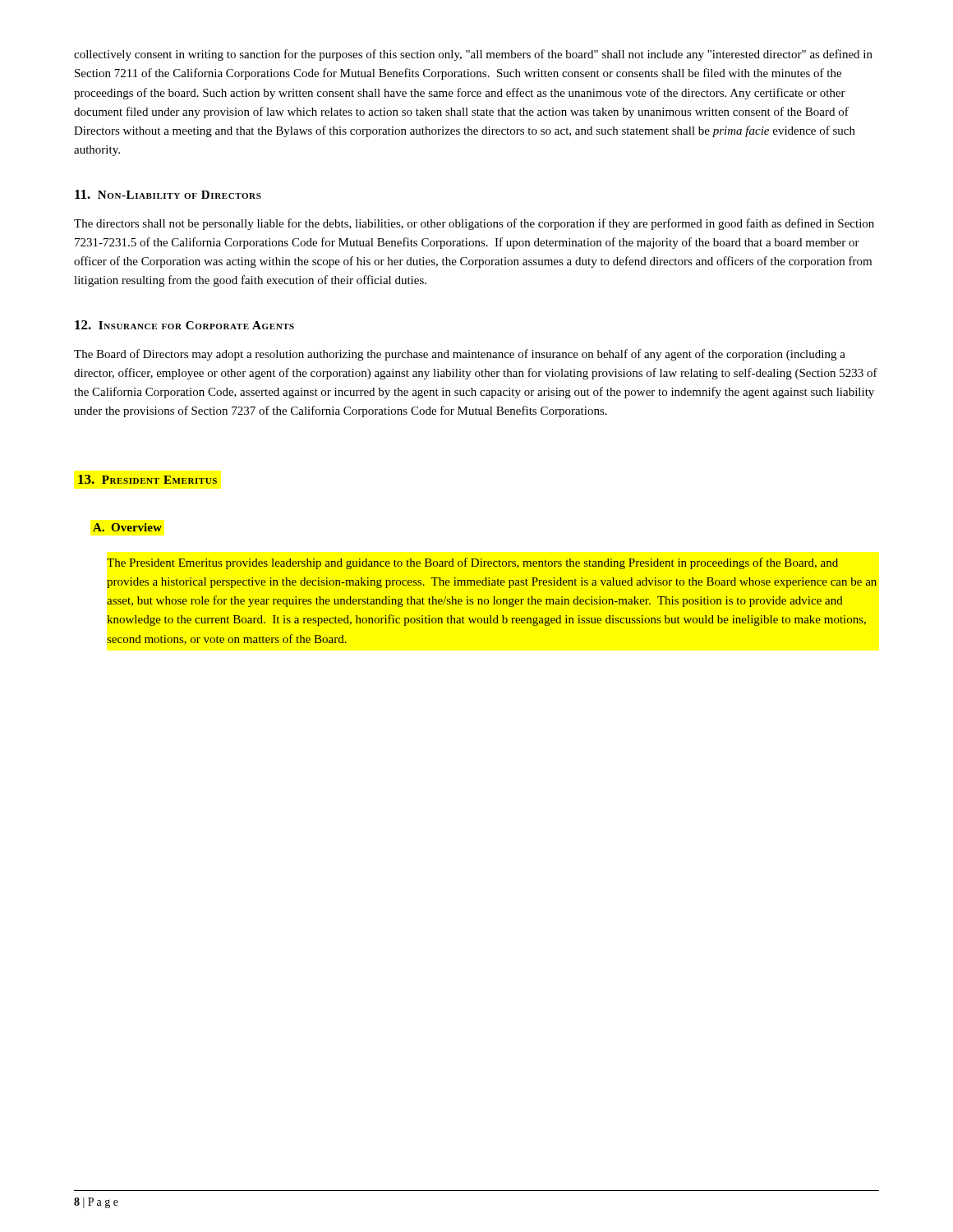953x1232 pixels.
Task: Find "12. Insurance for Corporate Agents" on this page
Action: click(184, 324)
